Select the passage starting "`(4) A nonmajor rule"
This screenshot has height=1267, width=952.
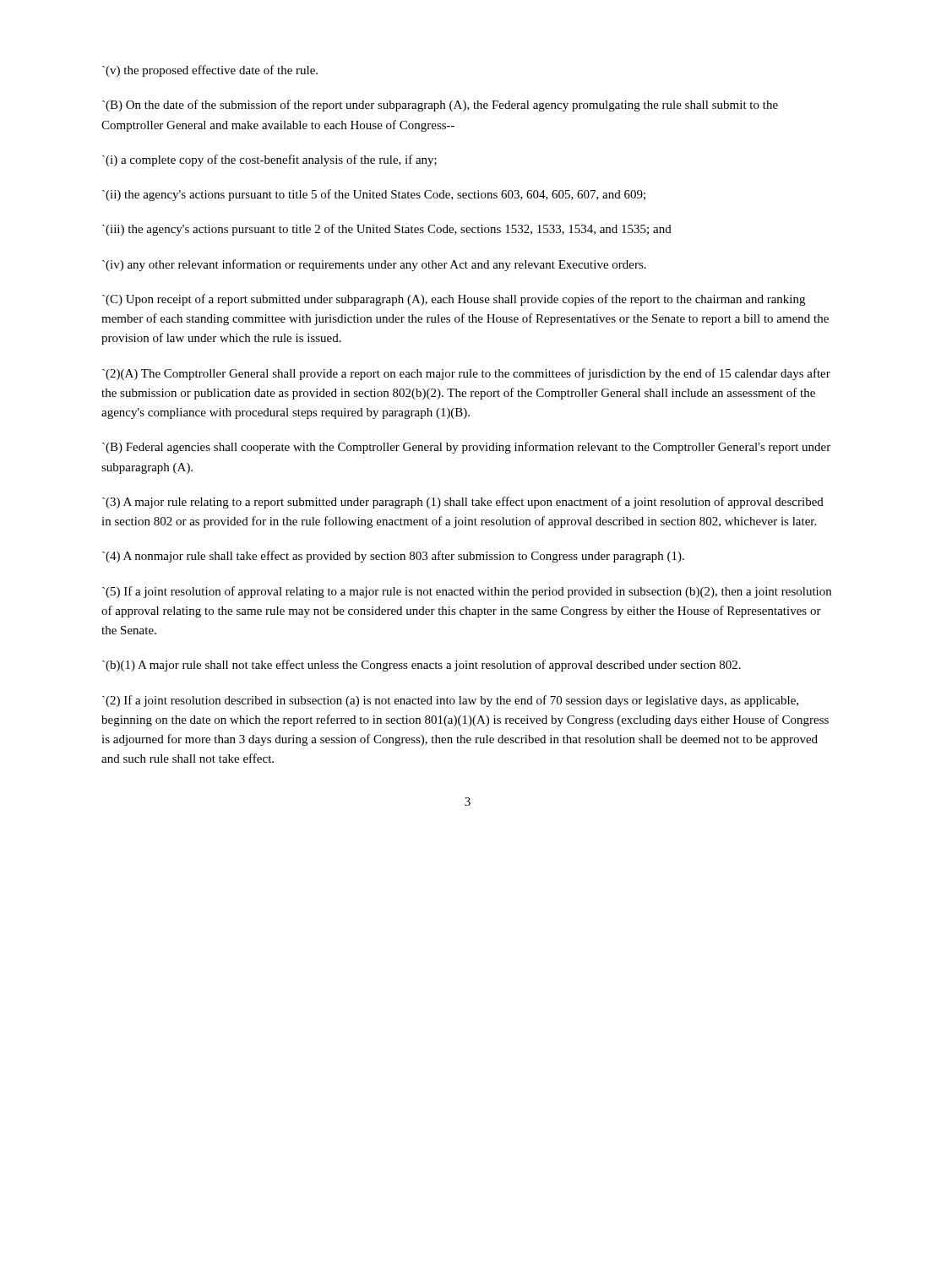393,556
